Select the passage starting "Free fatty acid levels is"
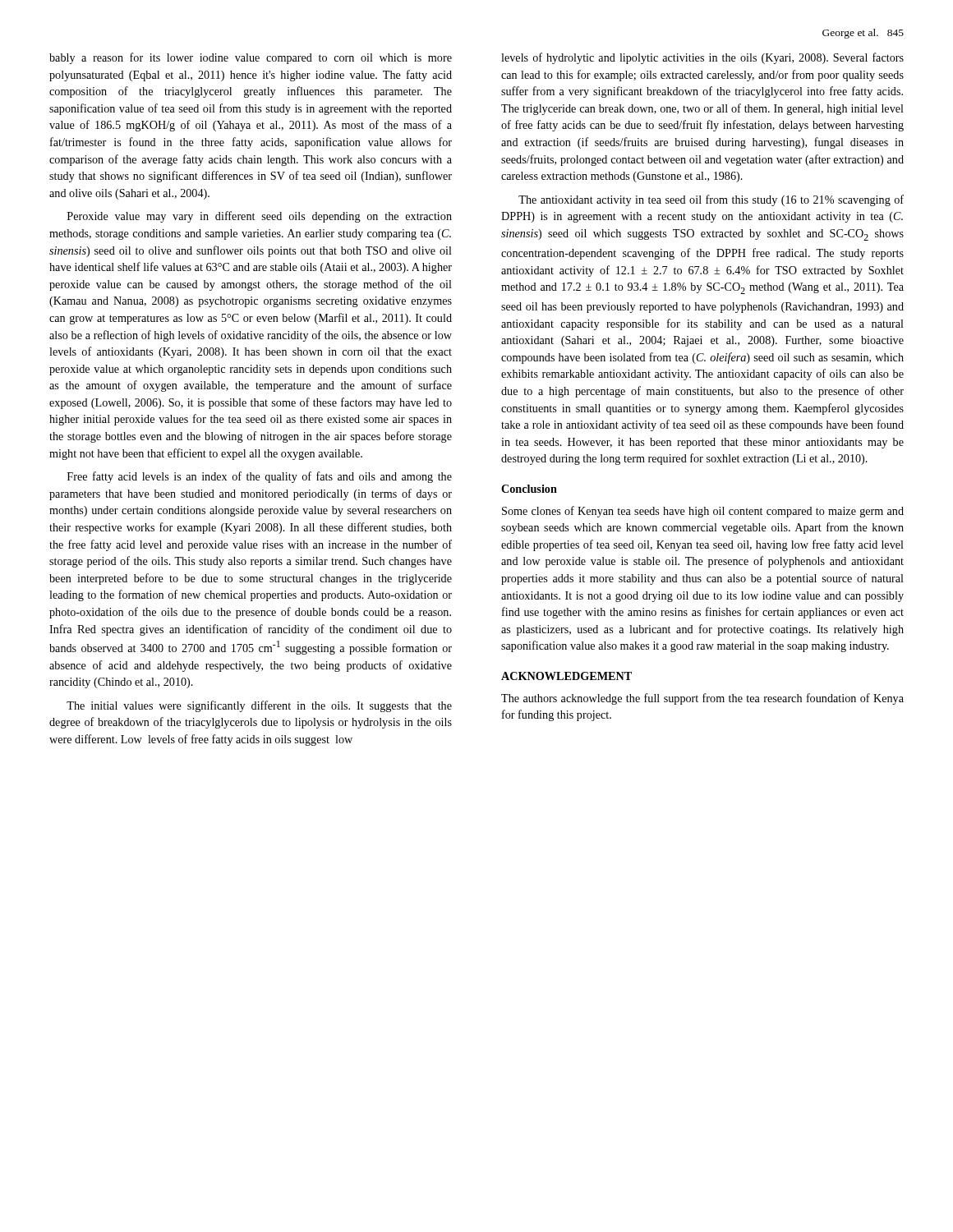This screenshot has width=953, height=1232. pos(251,579)
